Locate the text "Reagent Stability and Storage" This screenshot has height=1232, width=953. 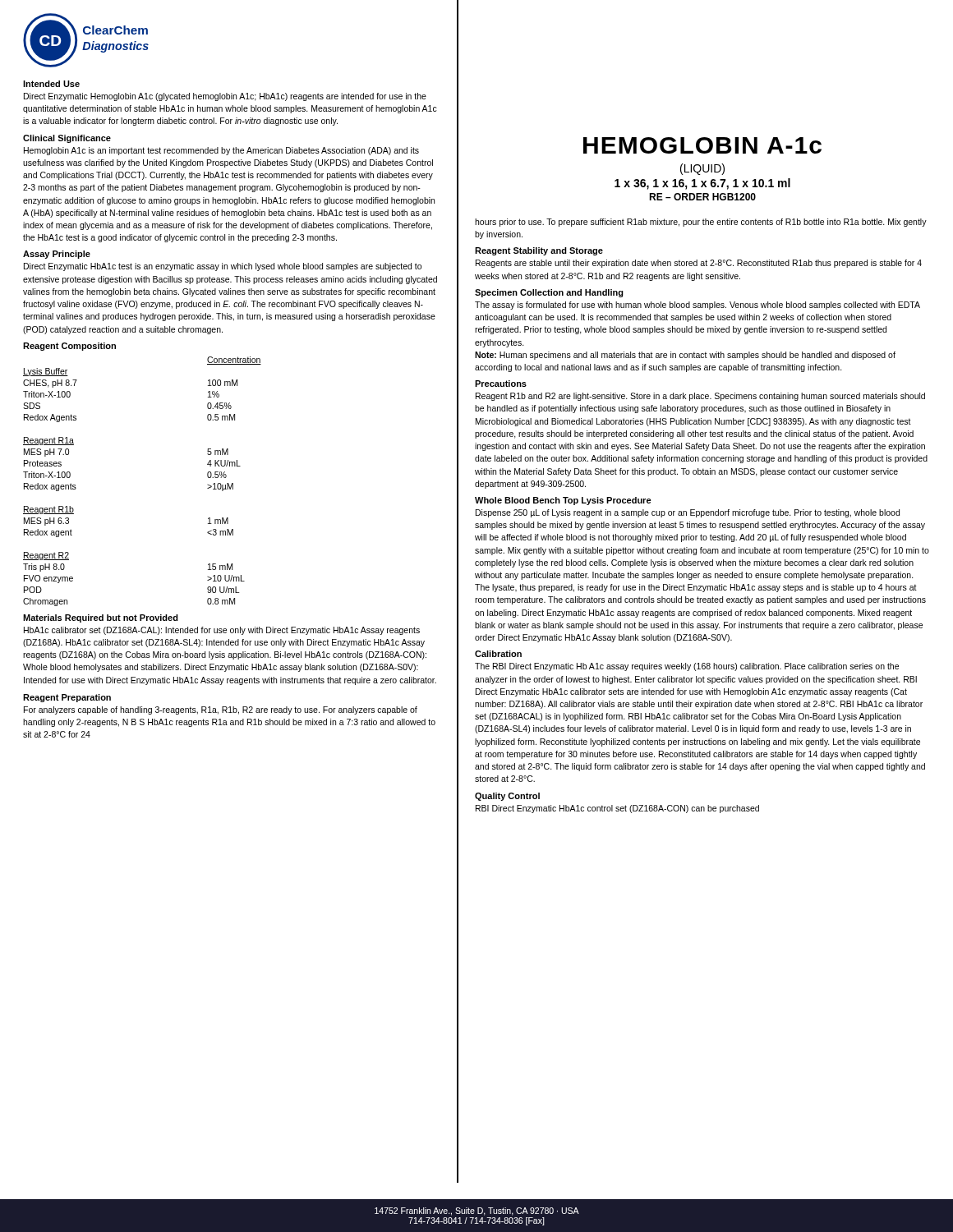pyautogui.click(x=539, y=251)
